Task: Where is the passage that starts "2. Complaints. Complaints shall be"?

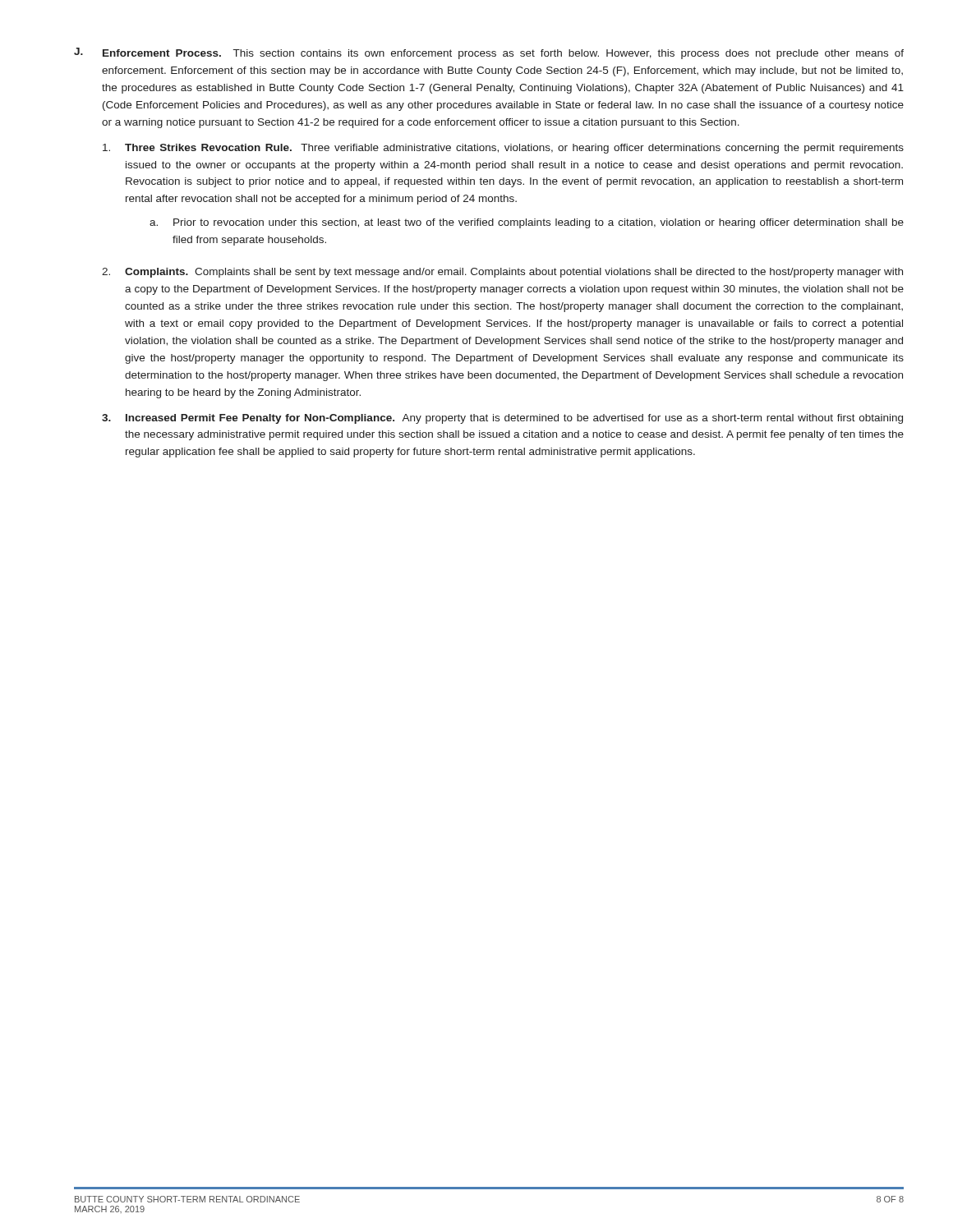Action: [503, 333]
